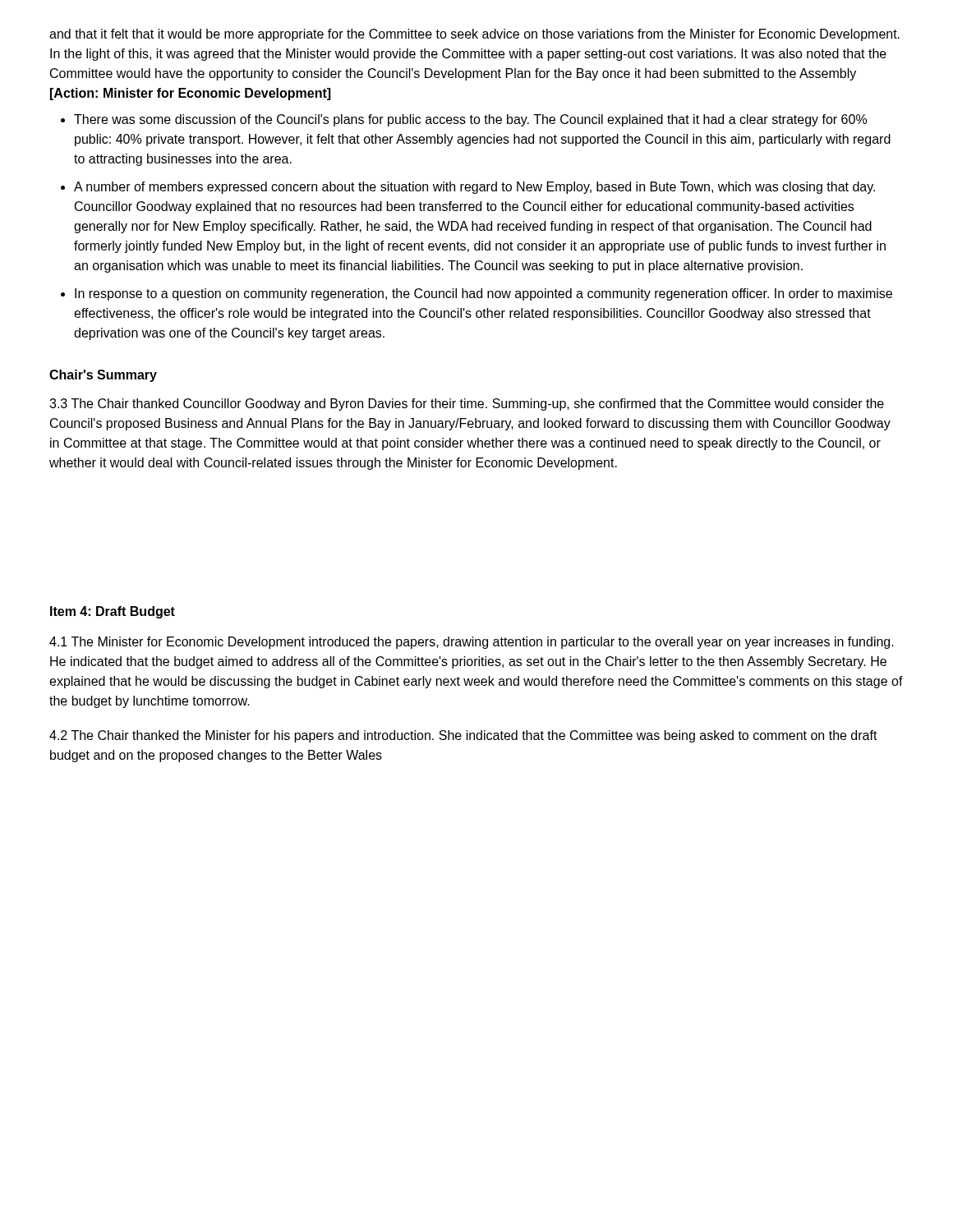
Task: Locate the element starting "Chair's Summary"
Action: 103,375
